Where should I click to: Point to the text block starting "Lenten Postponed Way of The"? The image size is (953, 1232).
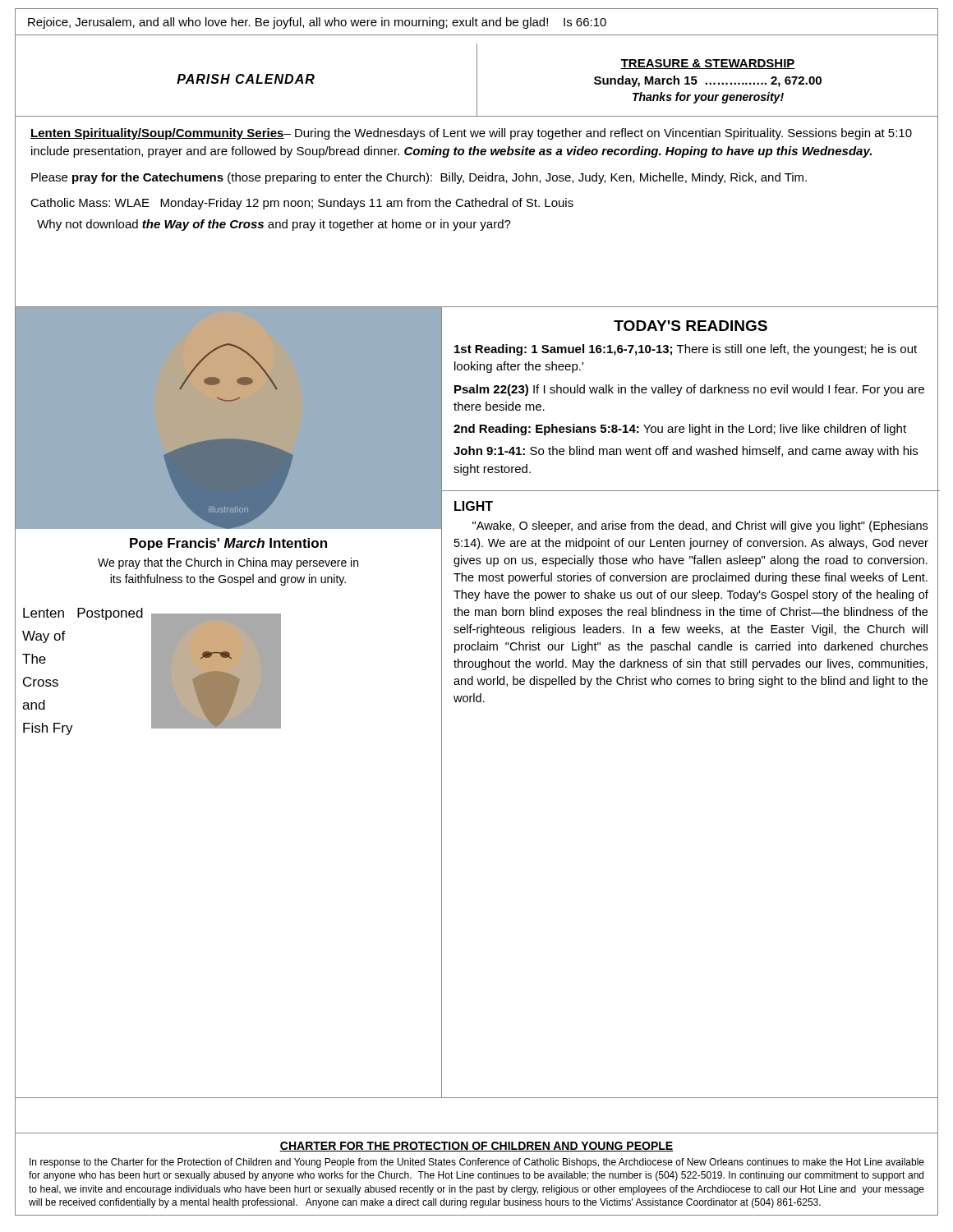click(152, 671)
